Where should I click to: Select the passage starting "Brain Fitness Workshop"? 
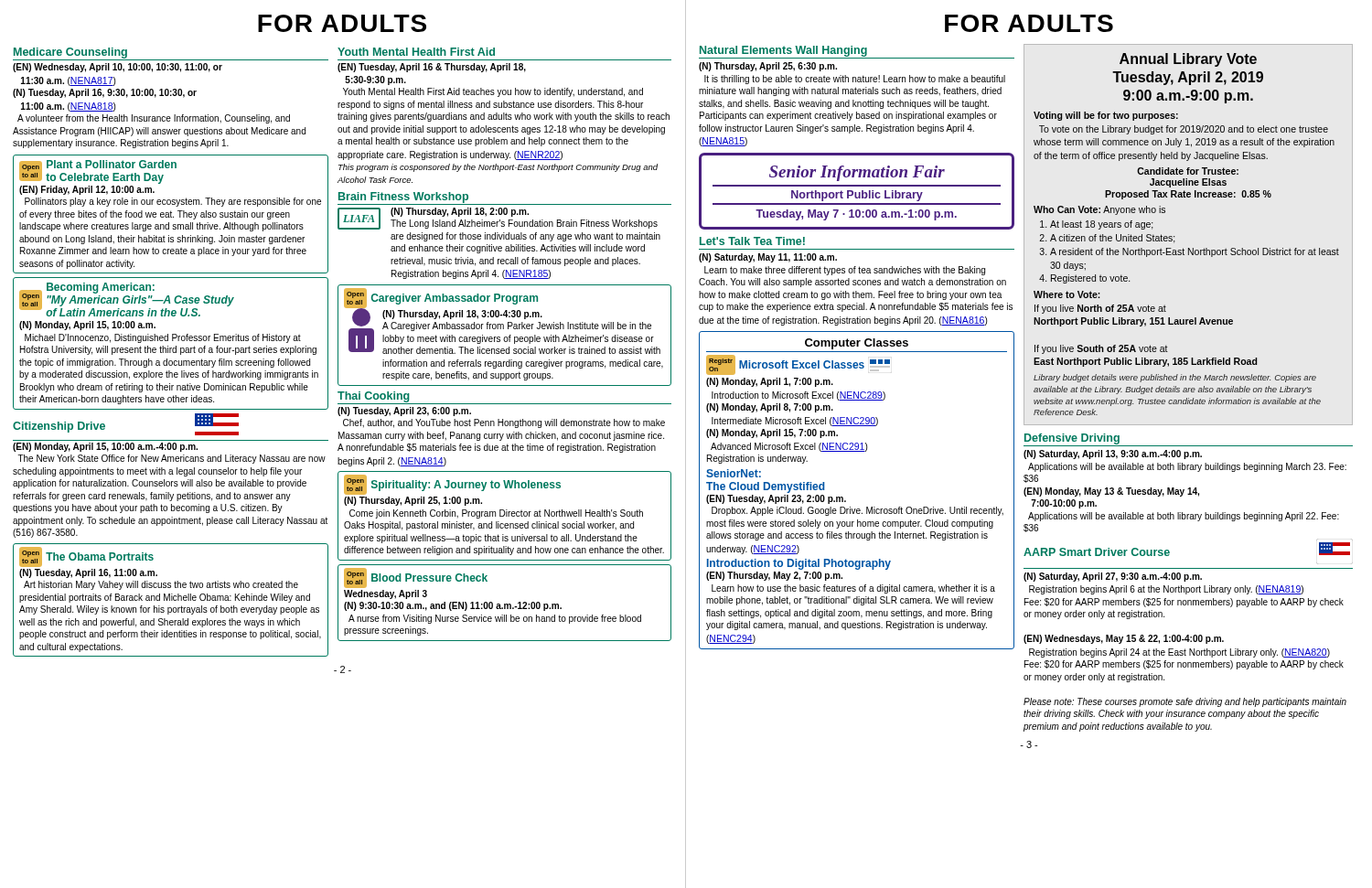pyautogui.click(x=403, y=196)
